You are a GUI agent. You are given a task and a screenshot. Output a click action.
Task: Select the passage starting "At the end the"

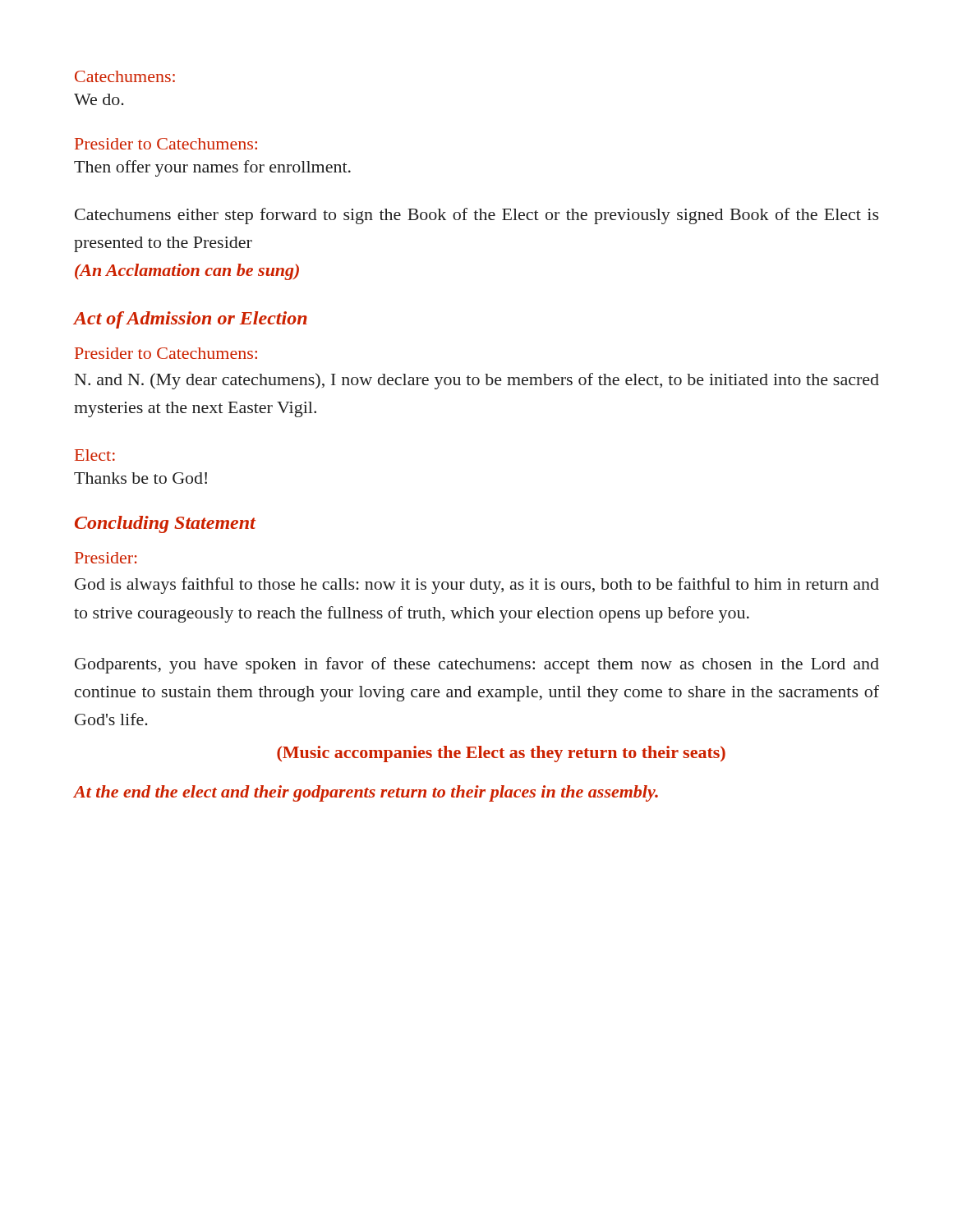[367, 791]
